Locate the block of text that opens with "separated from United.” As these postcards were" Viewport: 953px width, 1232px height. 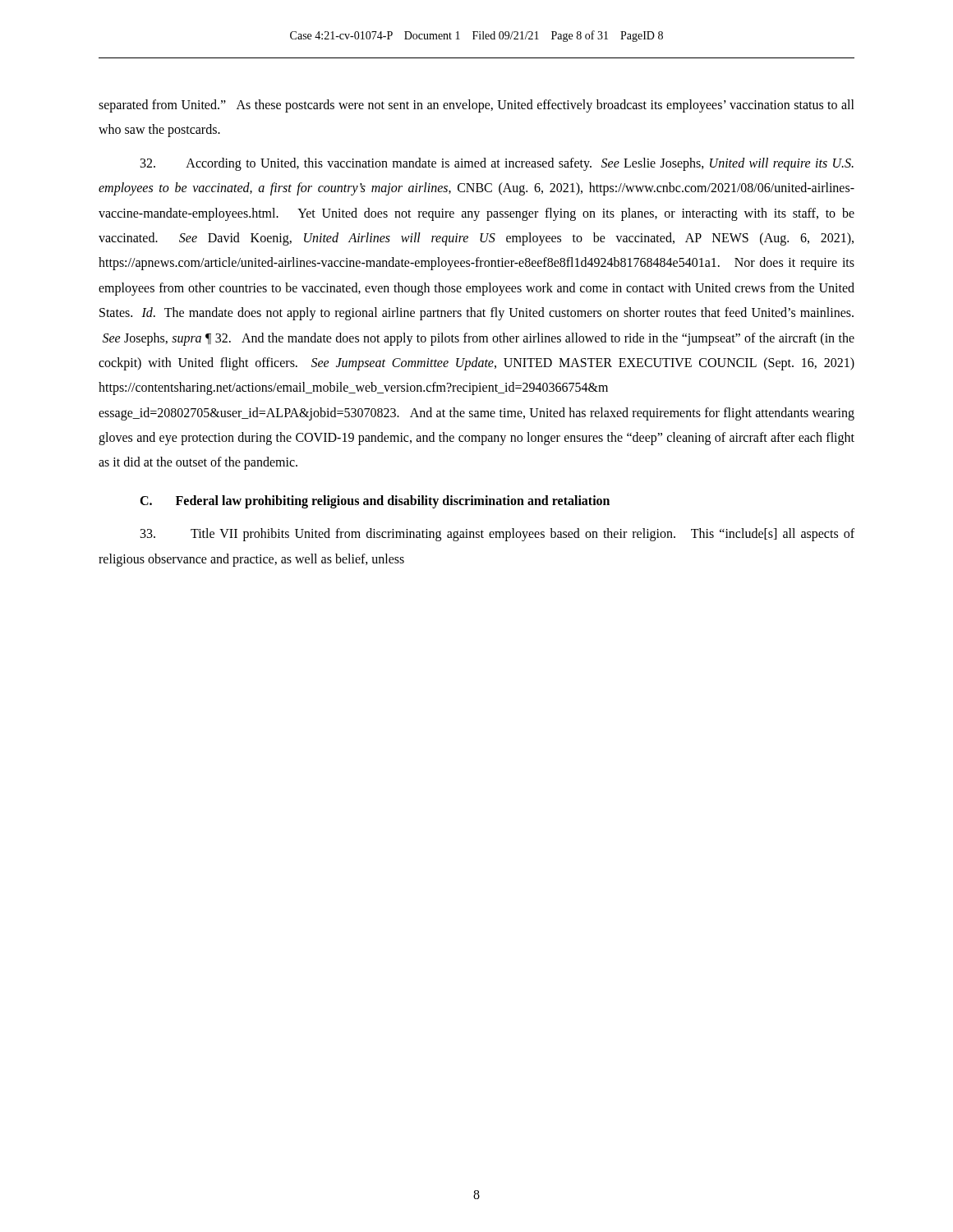tap(476, 117)
